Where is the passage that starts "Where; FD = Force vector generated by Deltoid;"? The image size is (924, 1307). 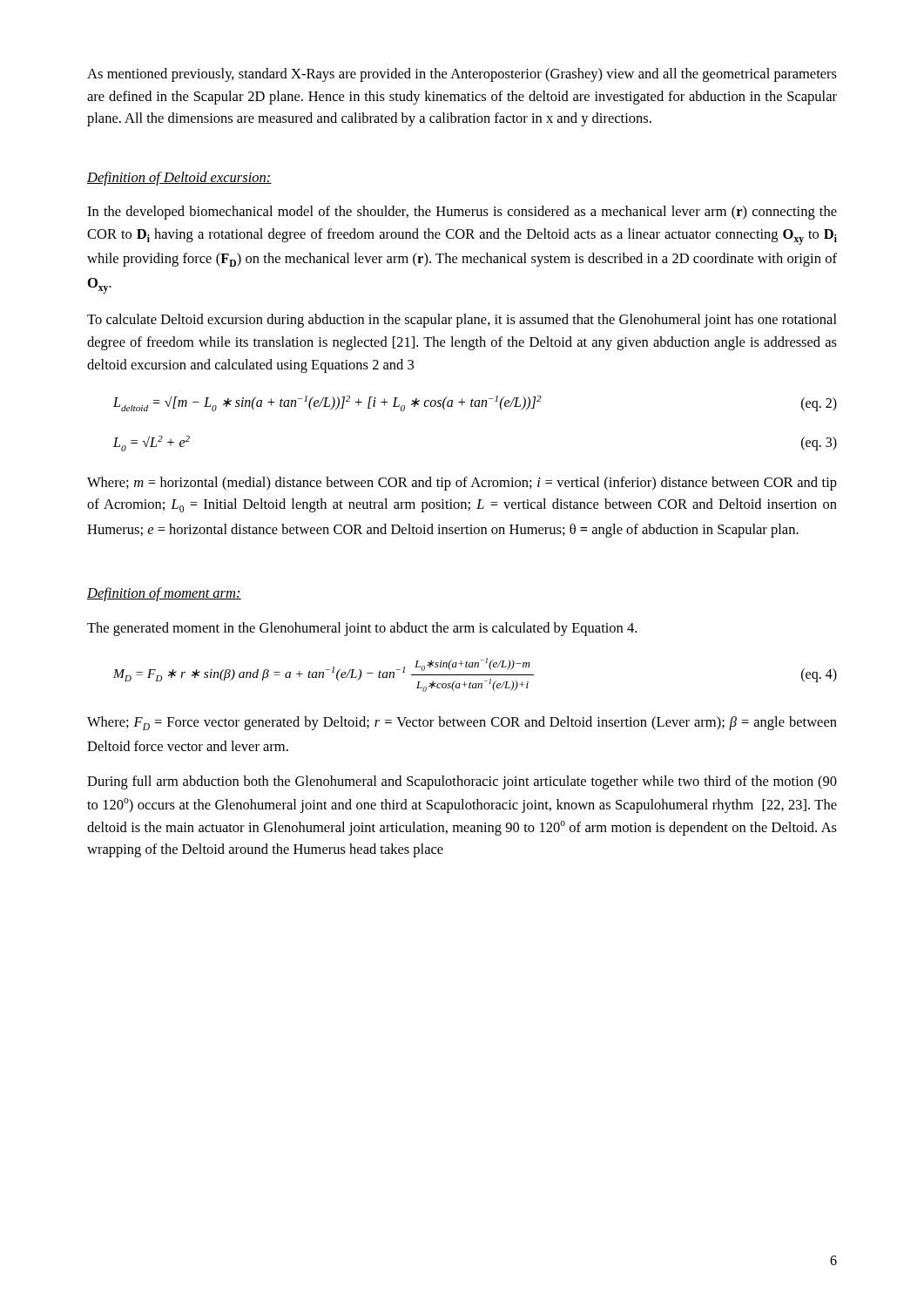click(x=462, y=734)
